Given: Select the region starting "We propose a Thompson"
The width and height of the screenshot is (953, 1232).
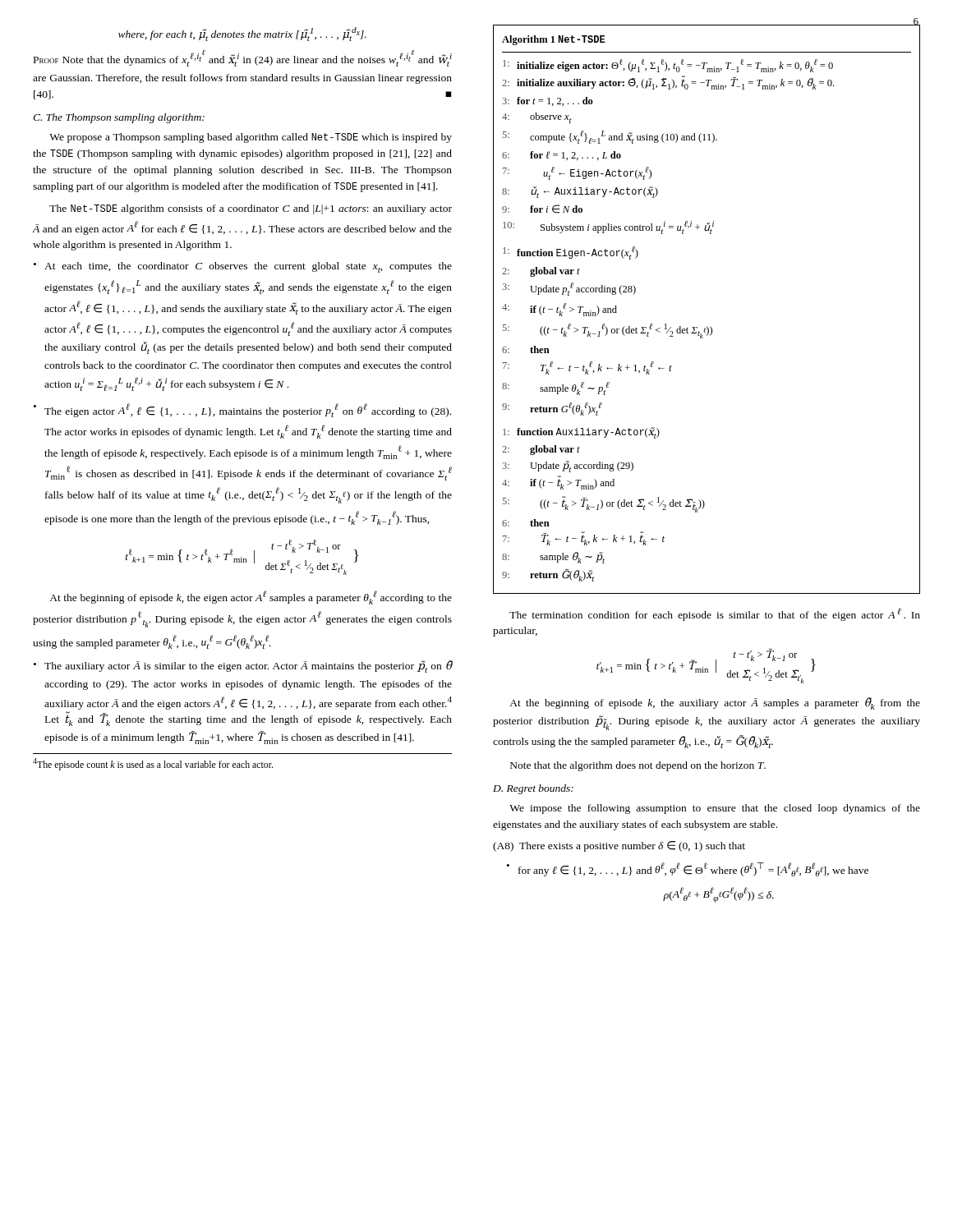Looking at the screenshot, I should [242, 162].
